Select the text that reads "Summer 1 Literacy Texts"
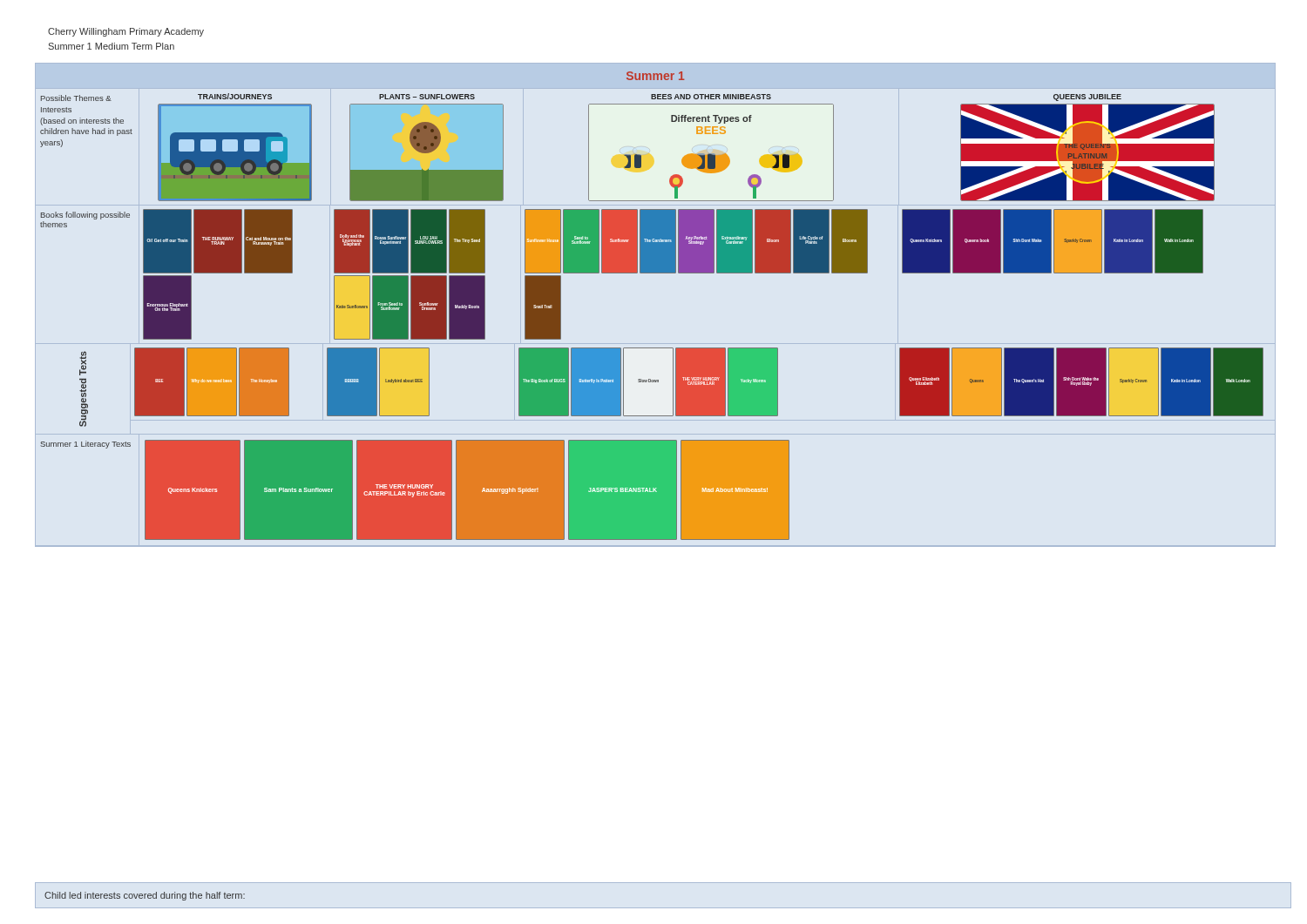 86,444
